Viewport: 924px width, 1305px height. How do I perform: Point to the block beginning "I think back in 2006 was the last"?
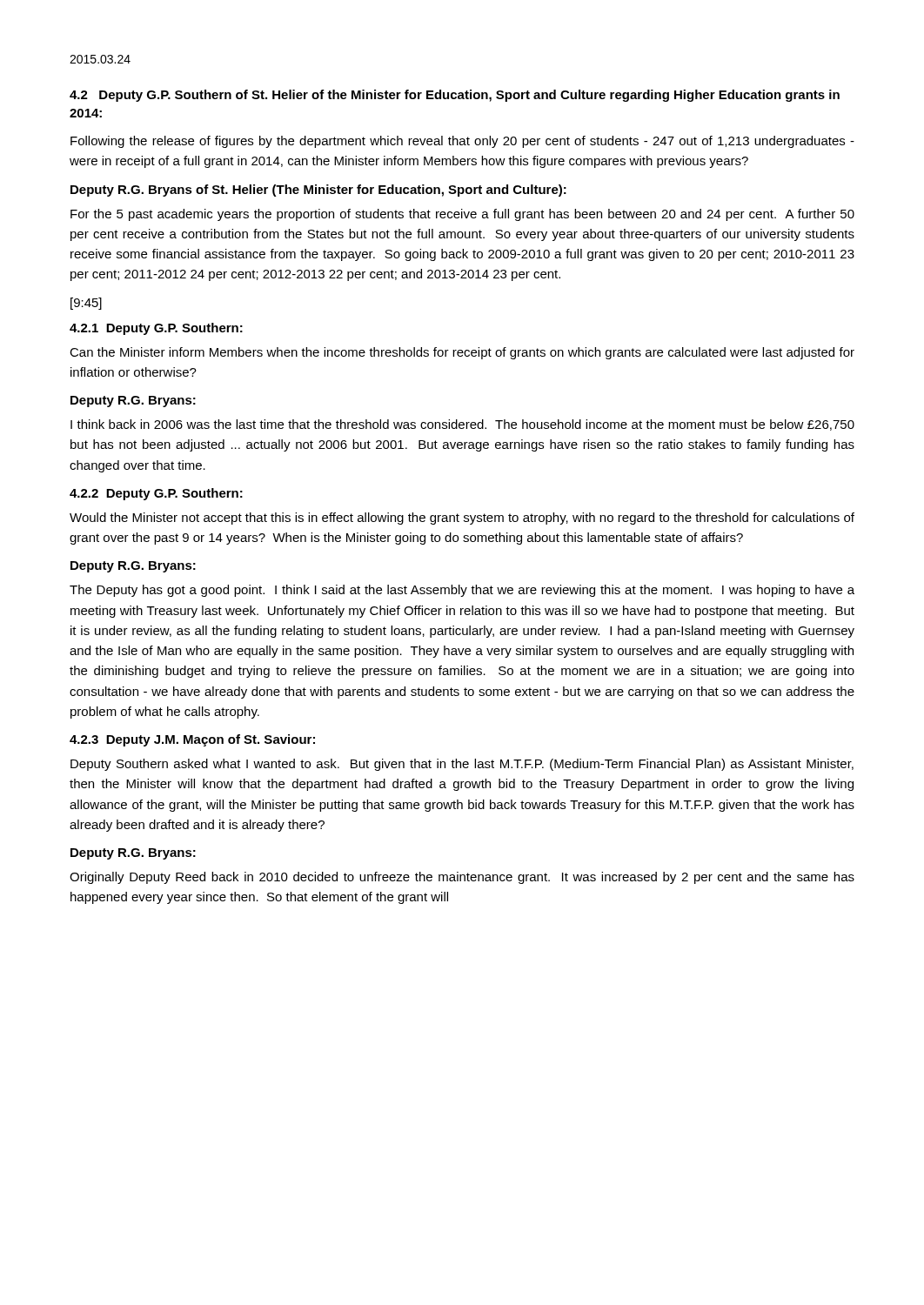(x=462, y=444)
